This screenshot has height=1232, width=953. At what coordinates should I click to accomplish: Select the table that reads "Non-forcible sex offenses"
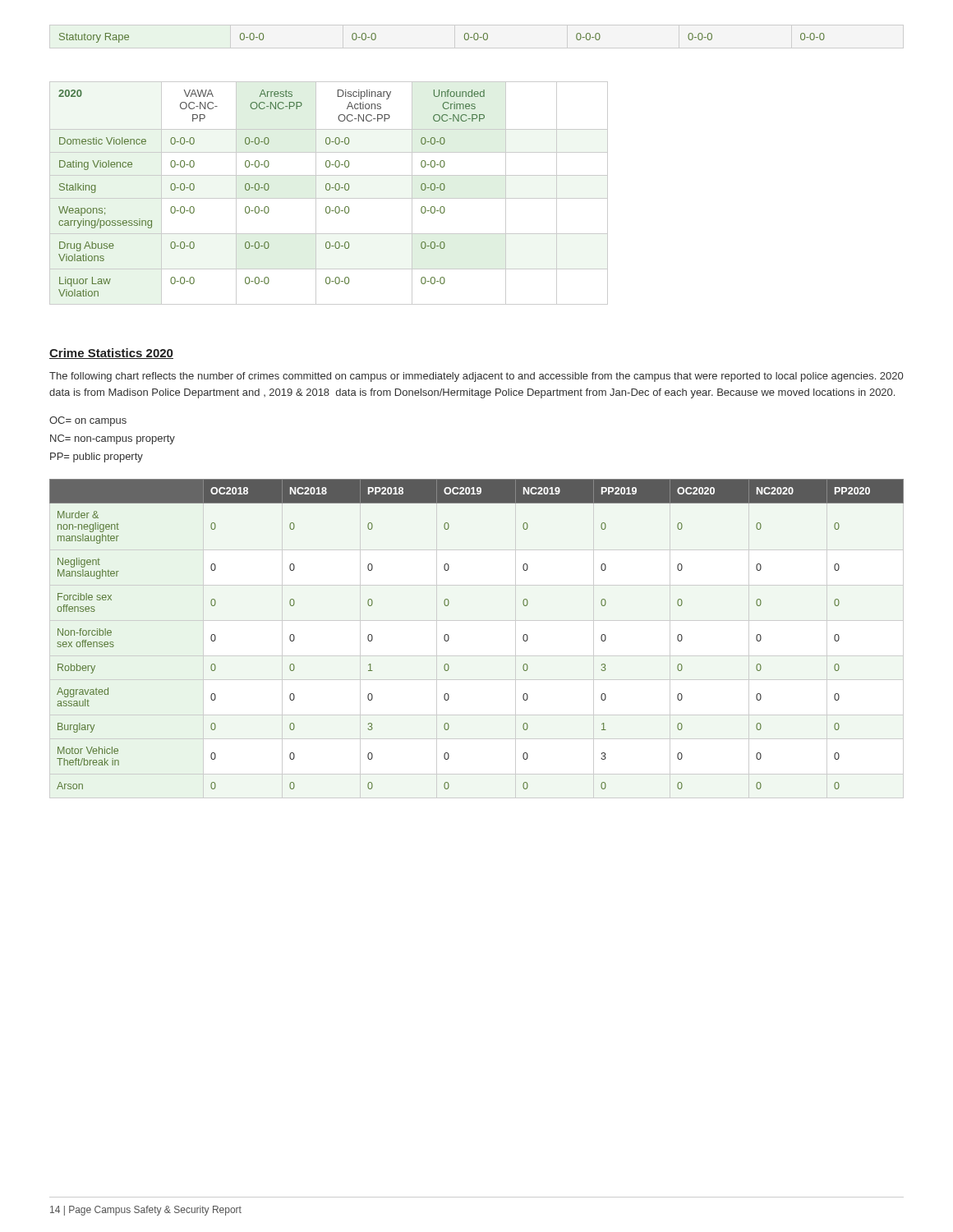pyautogui.click(x=476, y=639)
